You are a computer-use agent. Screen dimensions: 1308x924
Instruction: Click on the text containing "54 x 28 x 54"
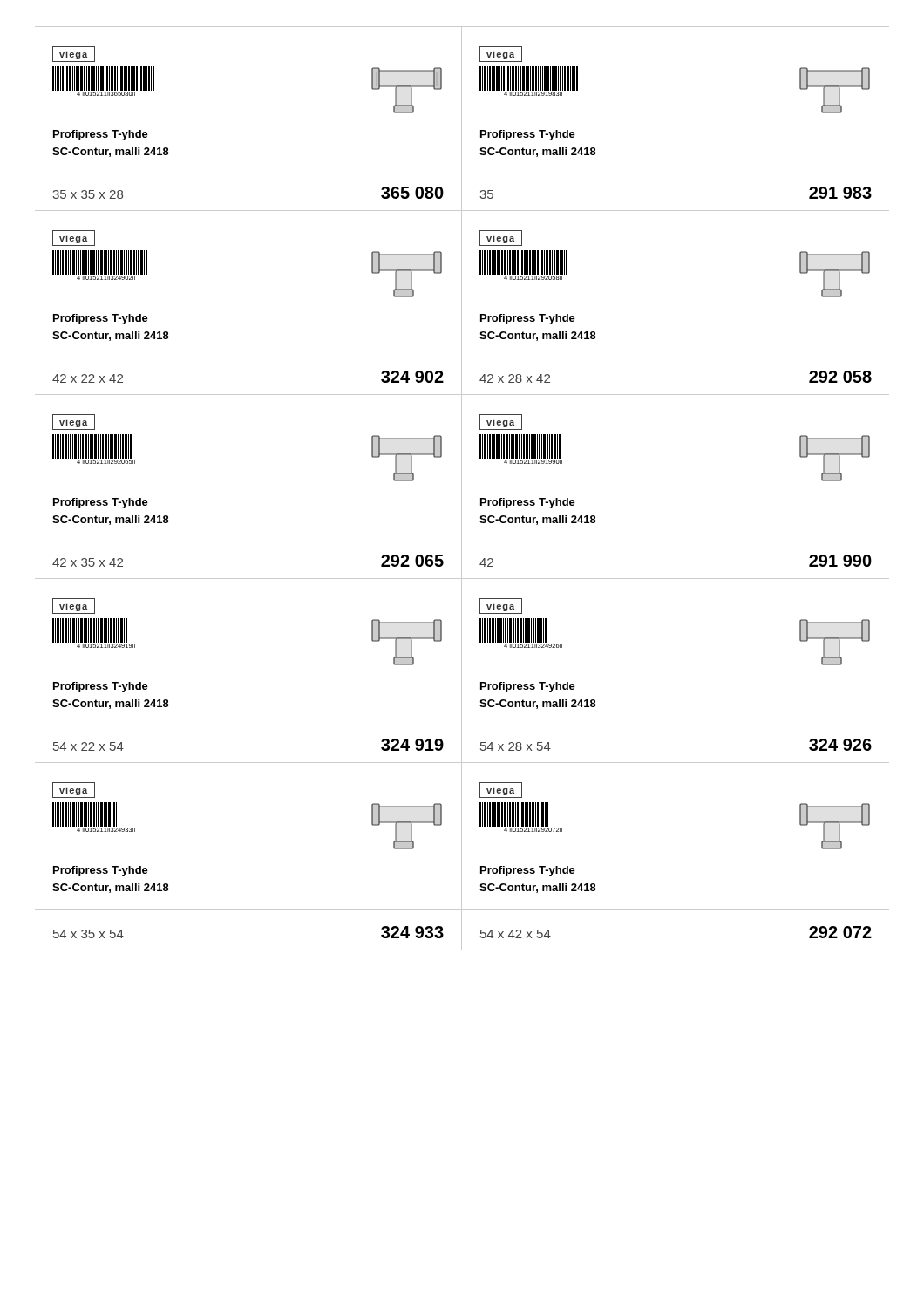coord(515,746)
